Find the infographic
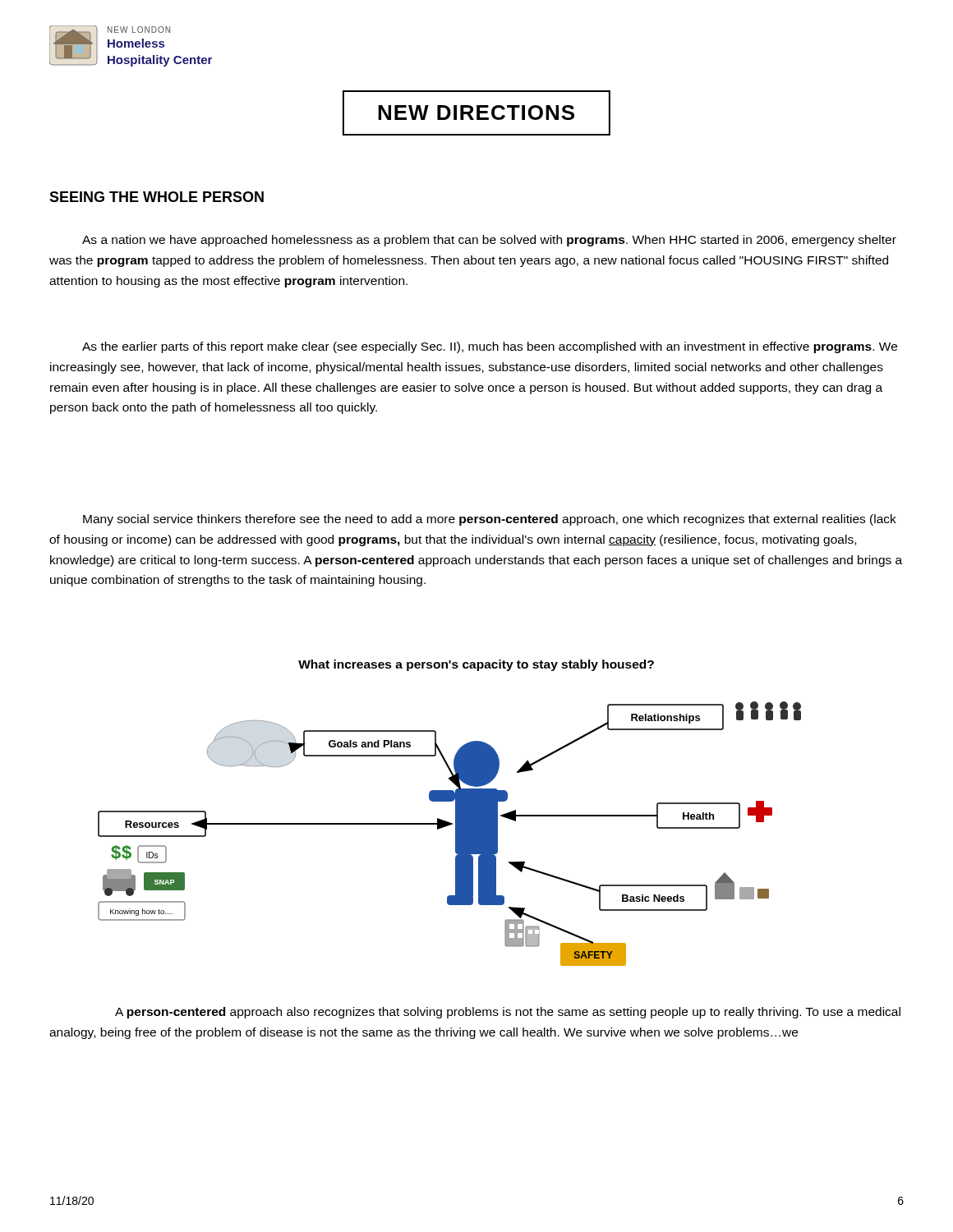Viewport: 953px width, 1232px height. [476, 830]
